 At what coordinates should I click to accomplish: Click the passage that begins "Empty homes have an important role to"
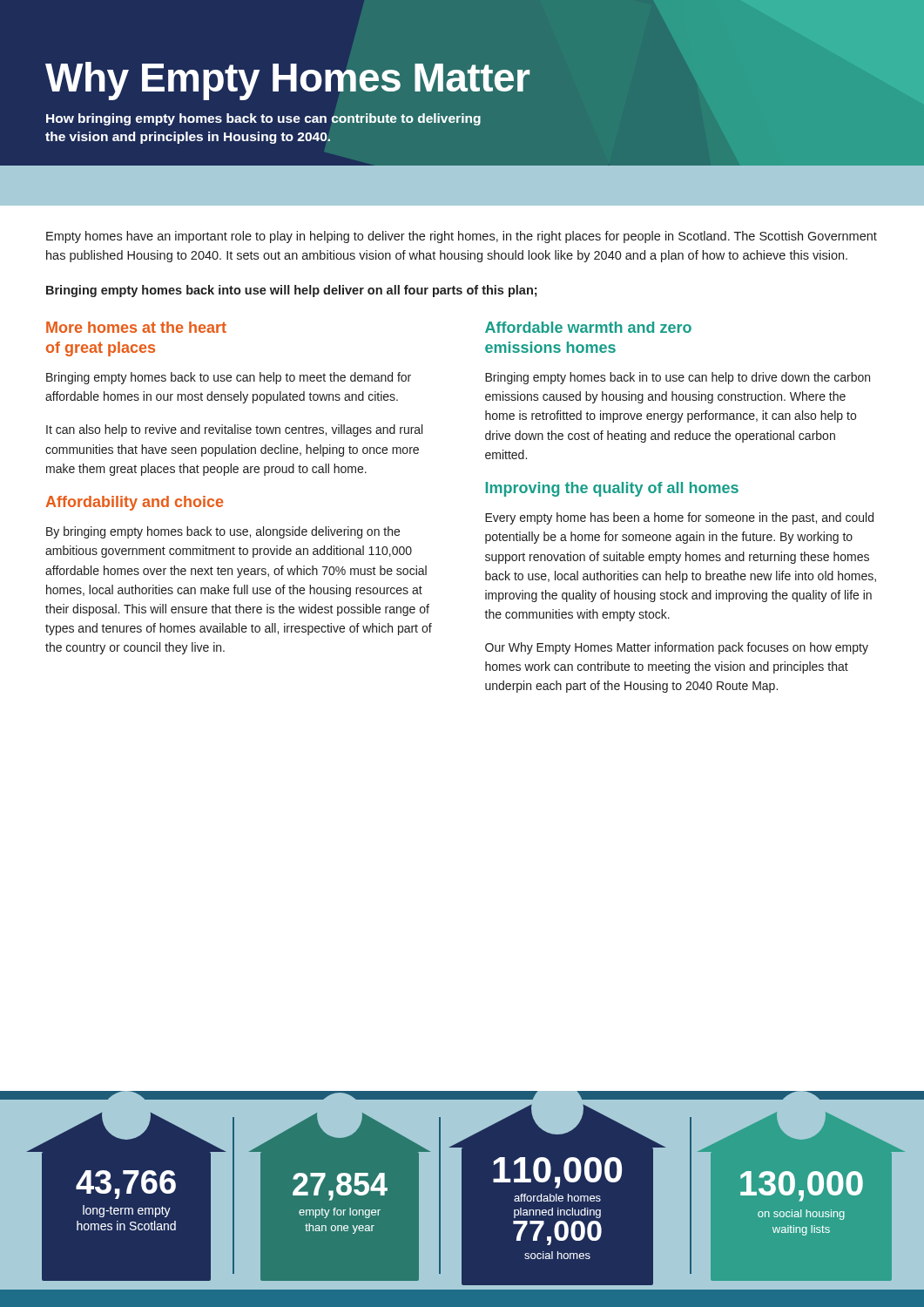(x=462, y=246)
